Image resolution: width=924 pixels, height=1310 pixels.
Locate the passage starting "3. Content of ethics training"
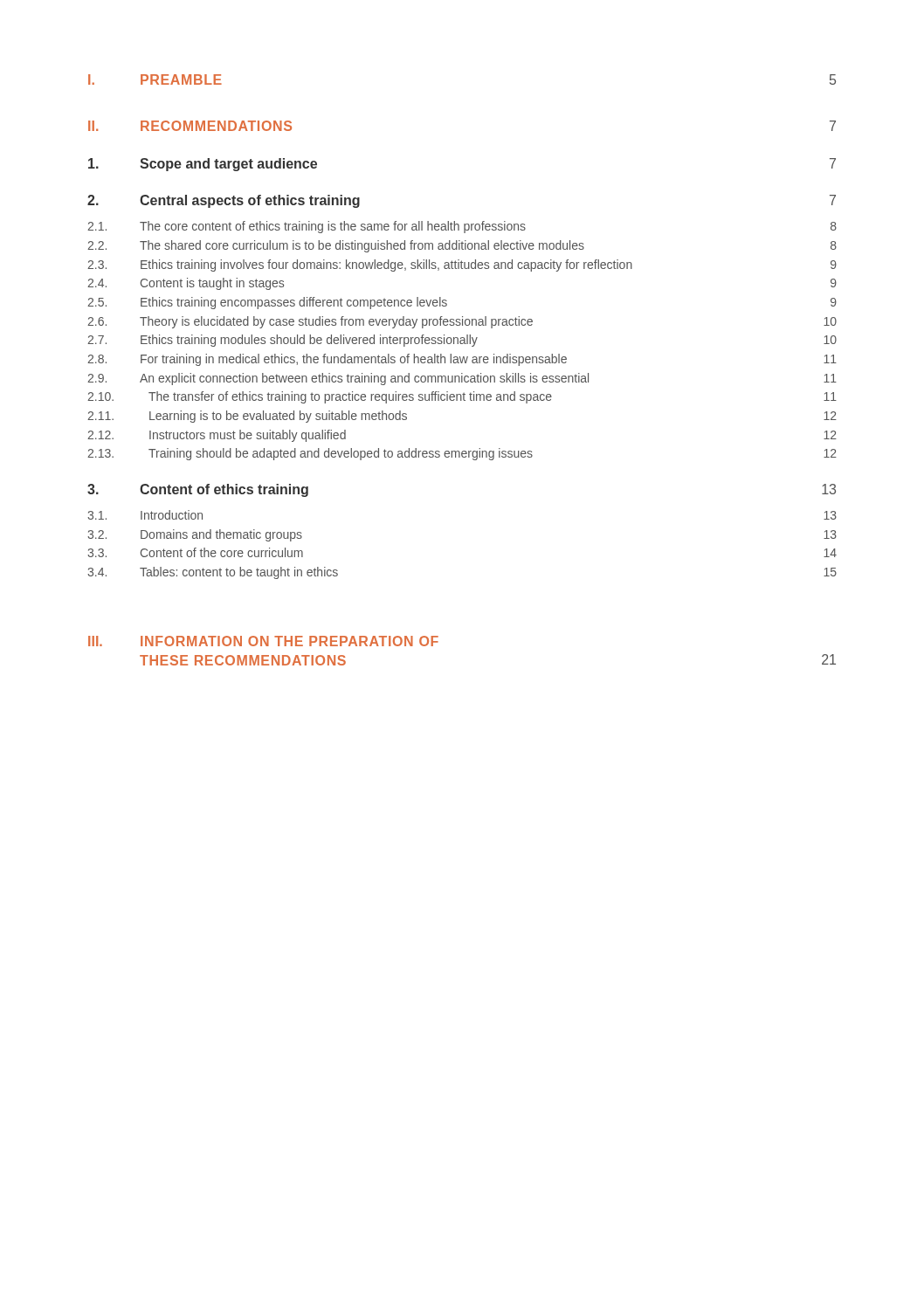220,490
